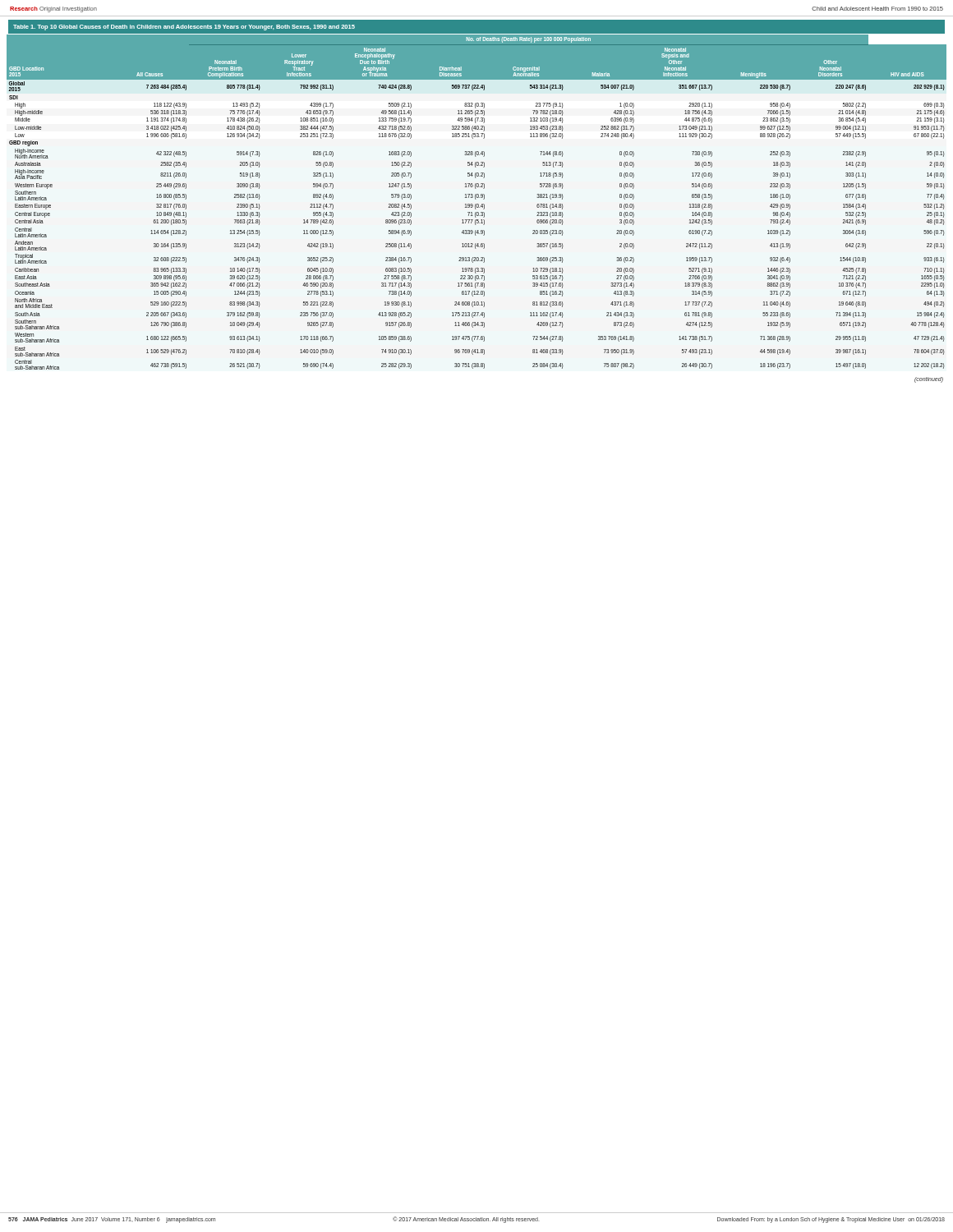Find the table that mentions "11 466 (34.3)"
The width and height of the screenshot is (953, 1232).
(x=476, y=203)
